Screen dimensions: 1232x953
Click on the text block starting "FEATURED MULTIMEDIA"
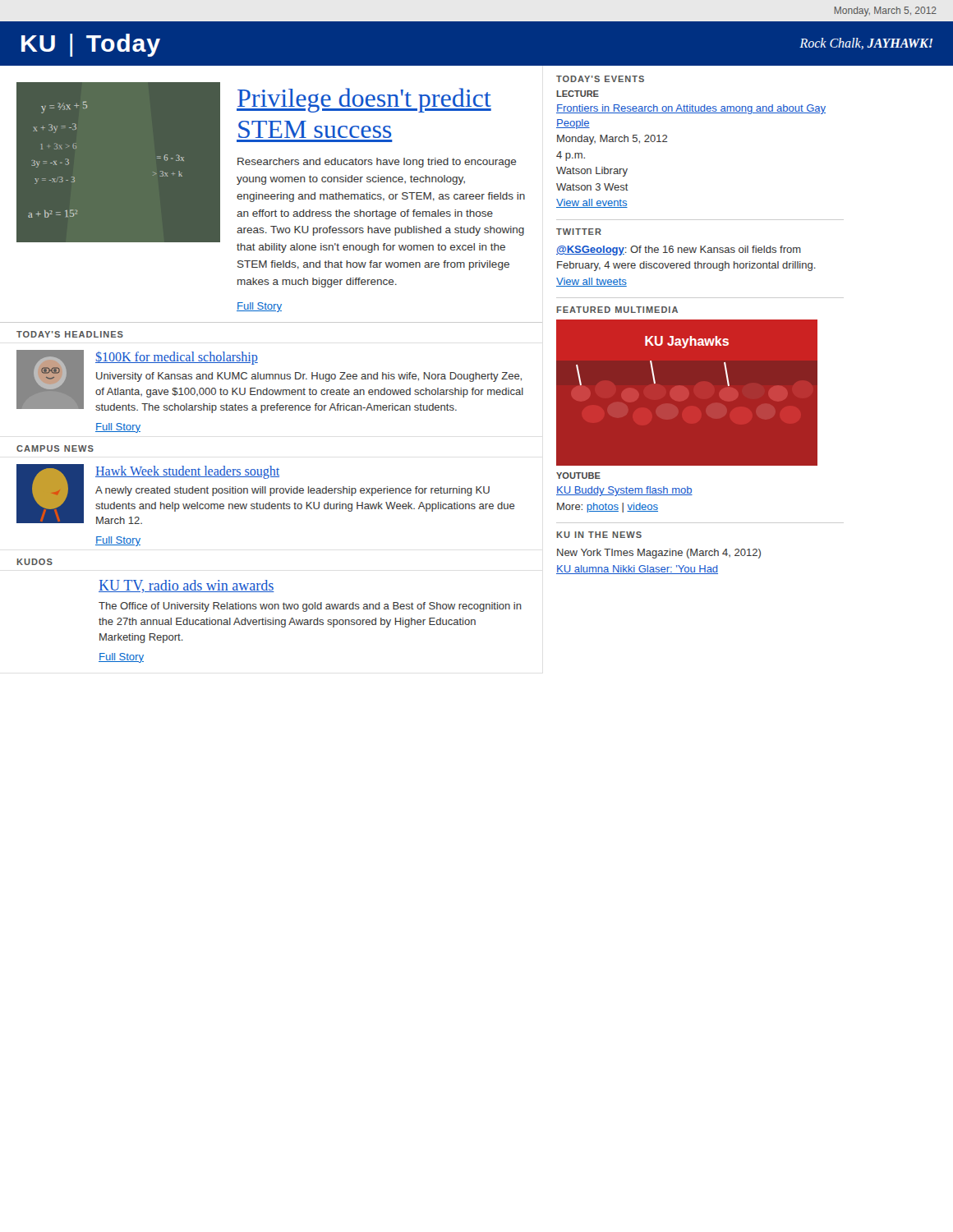point(618,310)
